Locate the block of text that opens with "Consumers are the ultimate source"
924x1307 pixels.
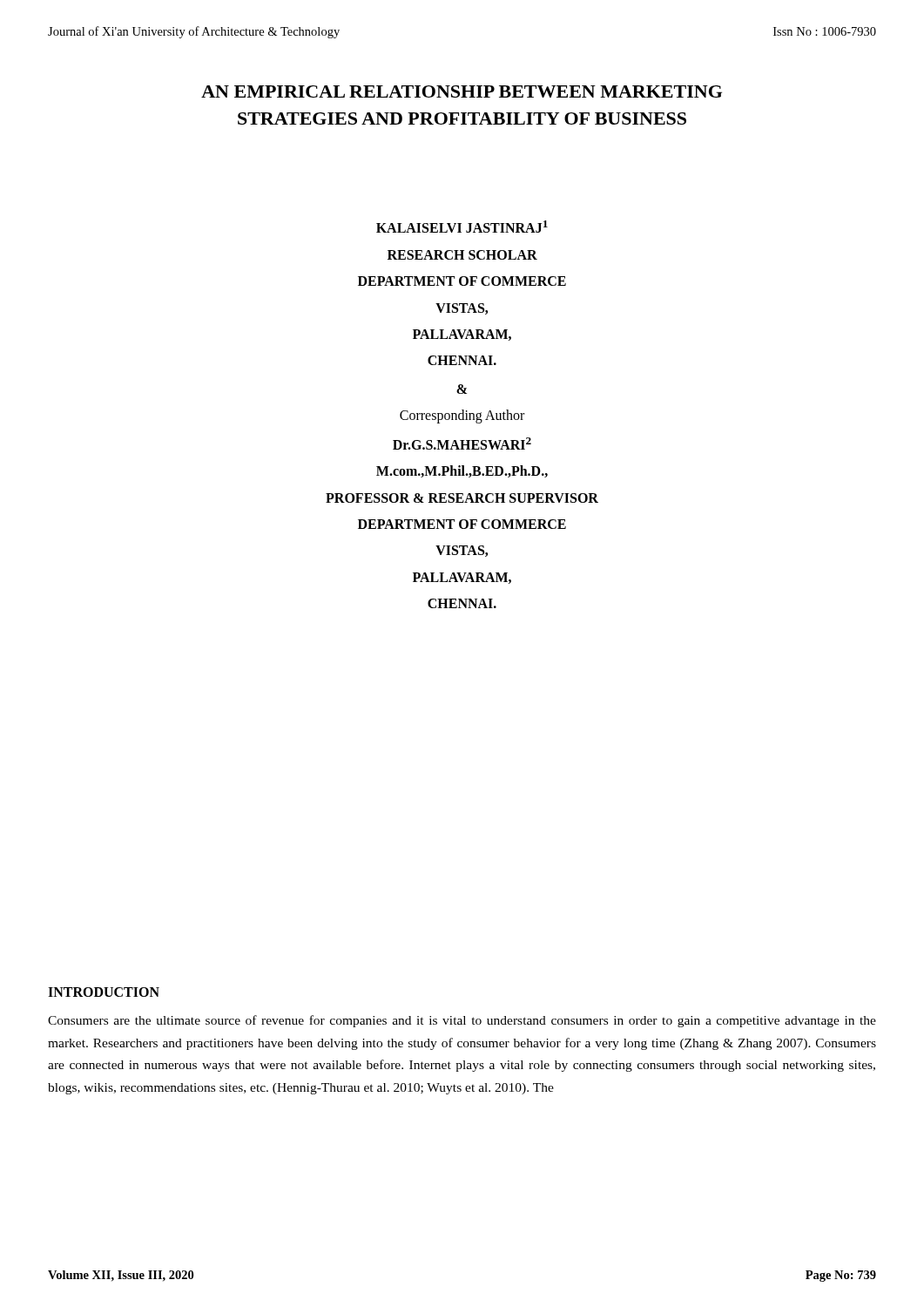(x=462, y=1053)
